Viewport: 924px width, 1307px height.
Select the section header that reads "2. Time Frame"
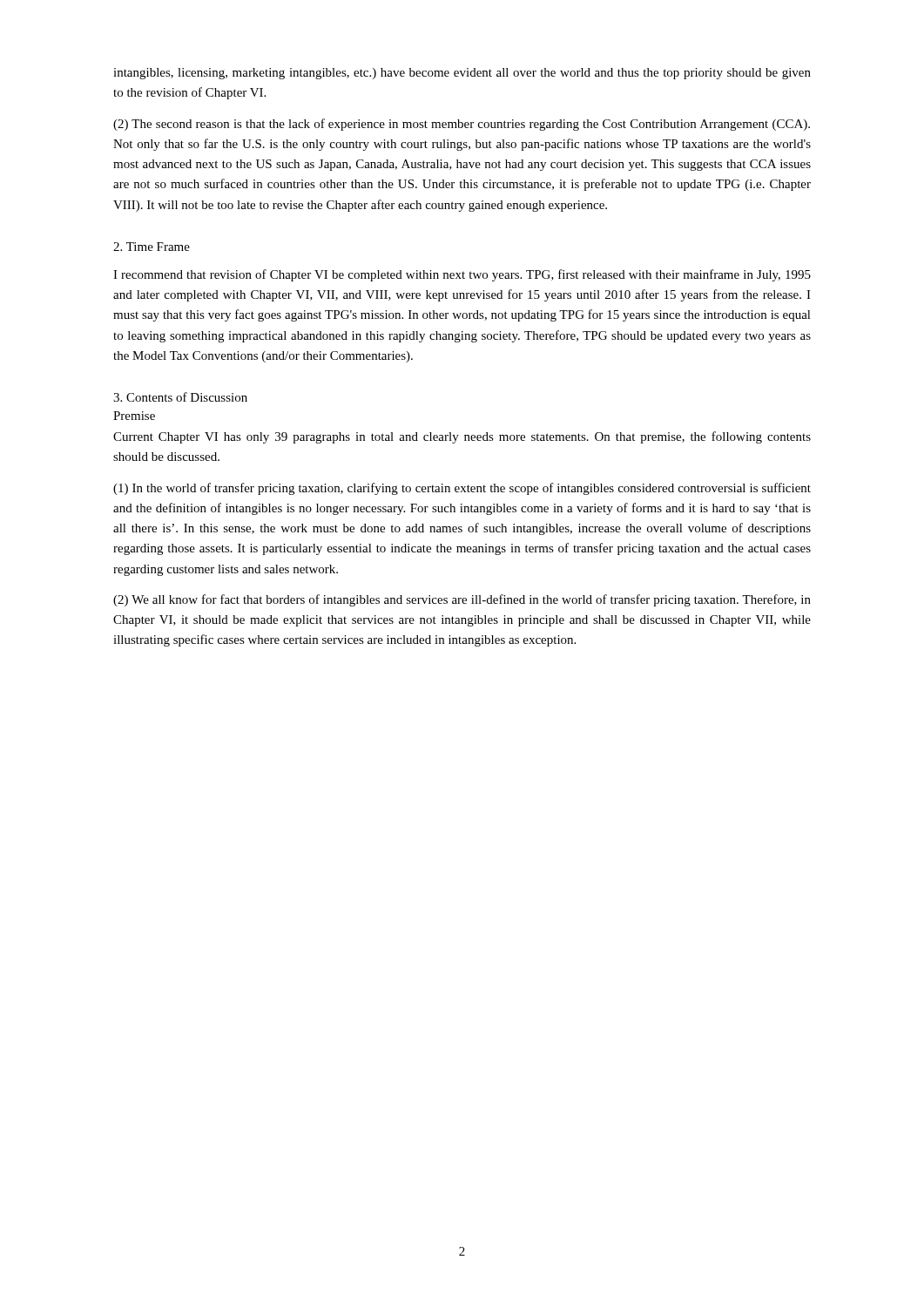[x=151, y=246]
